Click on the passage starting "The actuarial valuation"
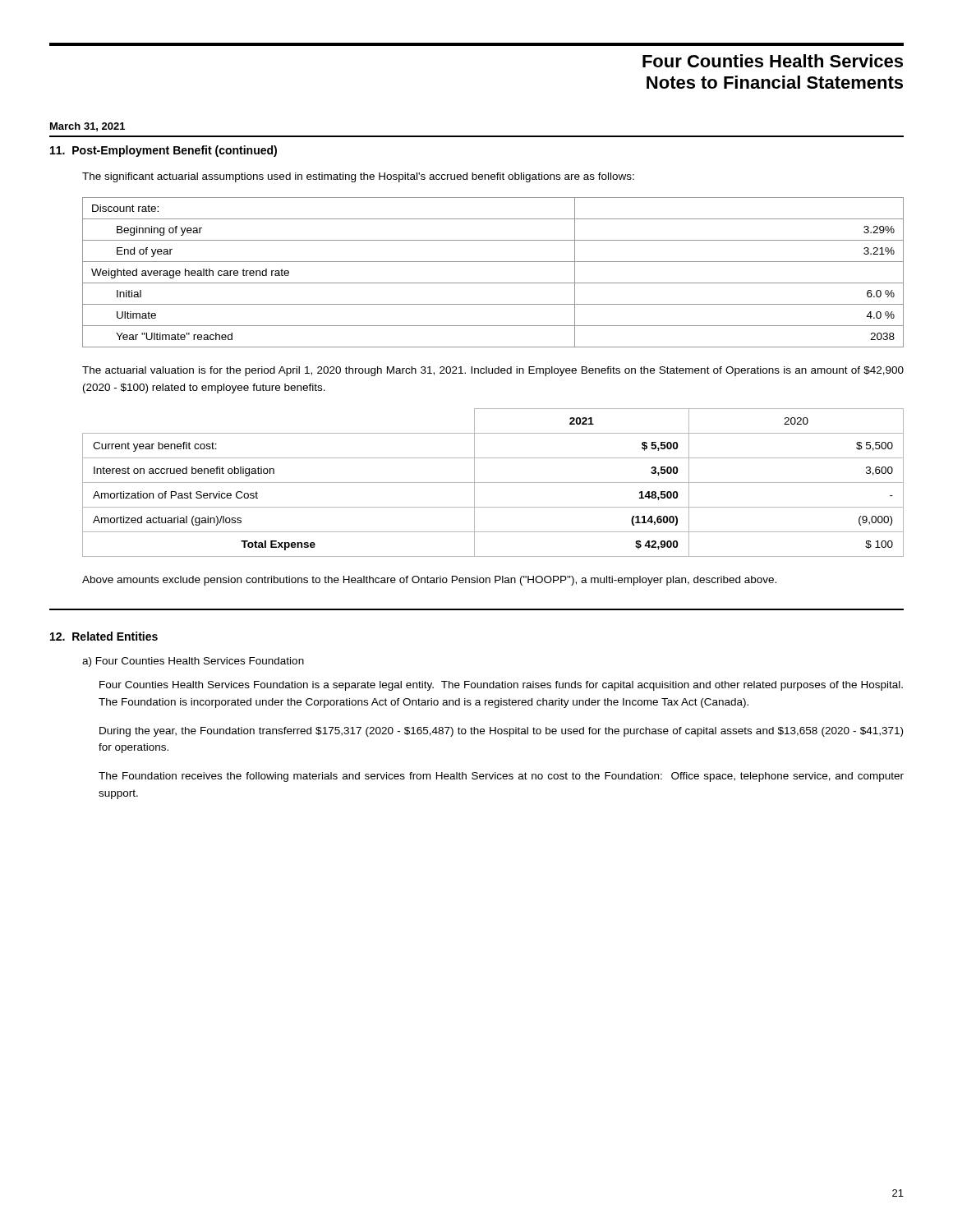Viewport: 953px width, 1232px height. click(493, 379)
